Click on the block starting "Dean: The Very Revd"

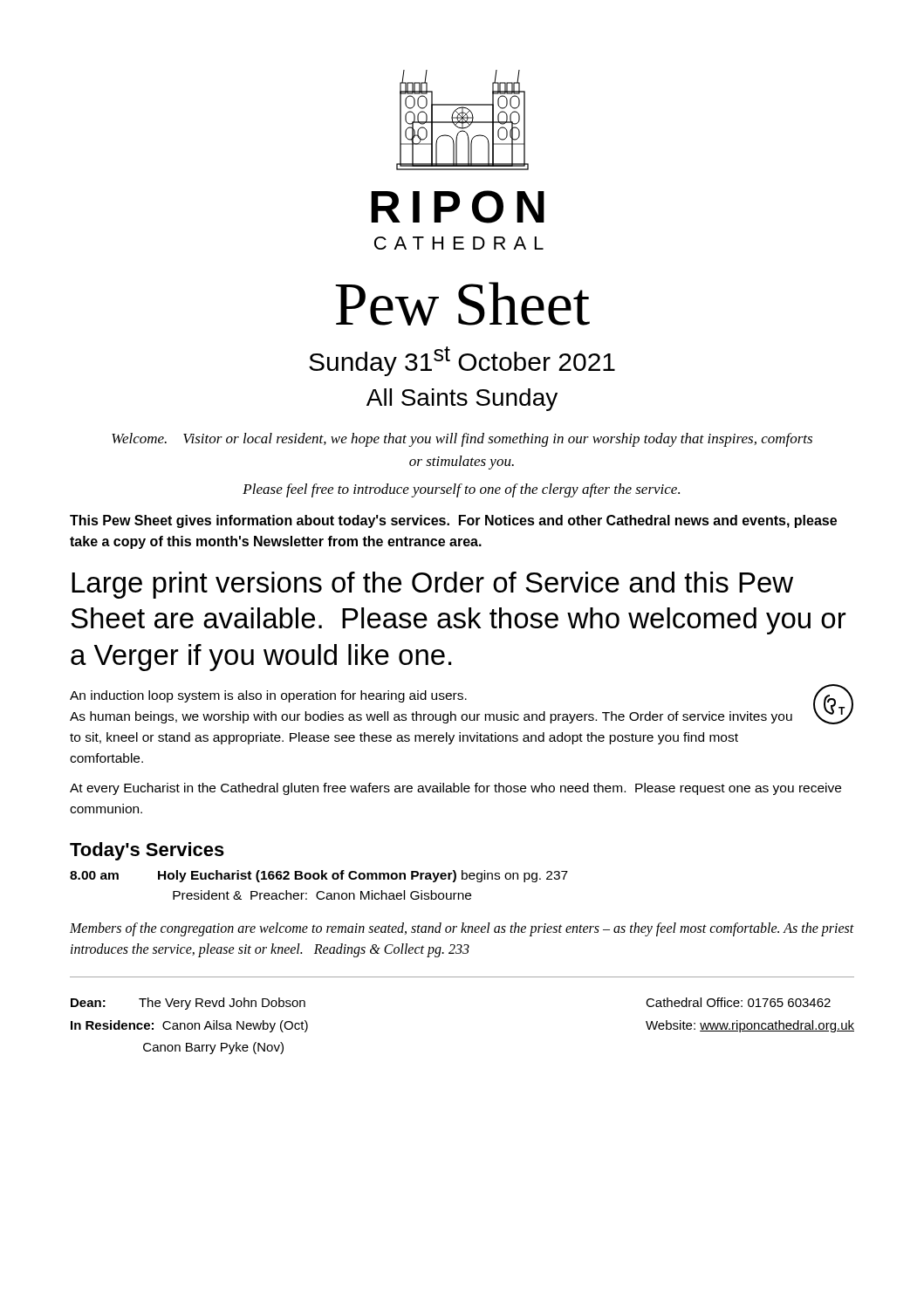click(90, 1003)
